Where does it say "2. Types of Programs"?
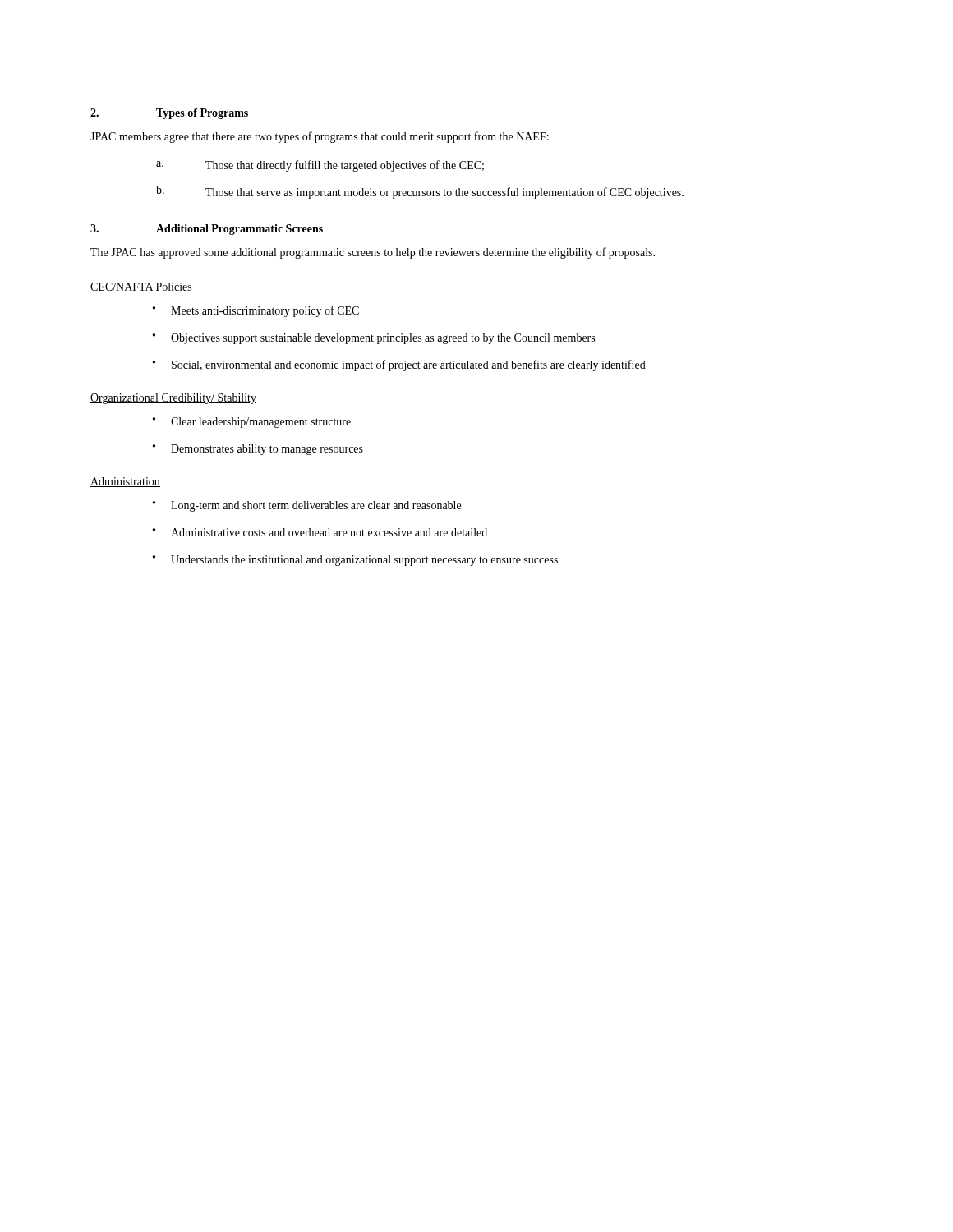Screen dimensions: 1232x953 pos(169,113)
